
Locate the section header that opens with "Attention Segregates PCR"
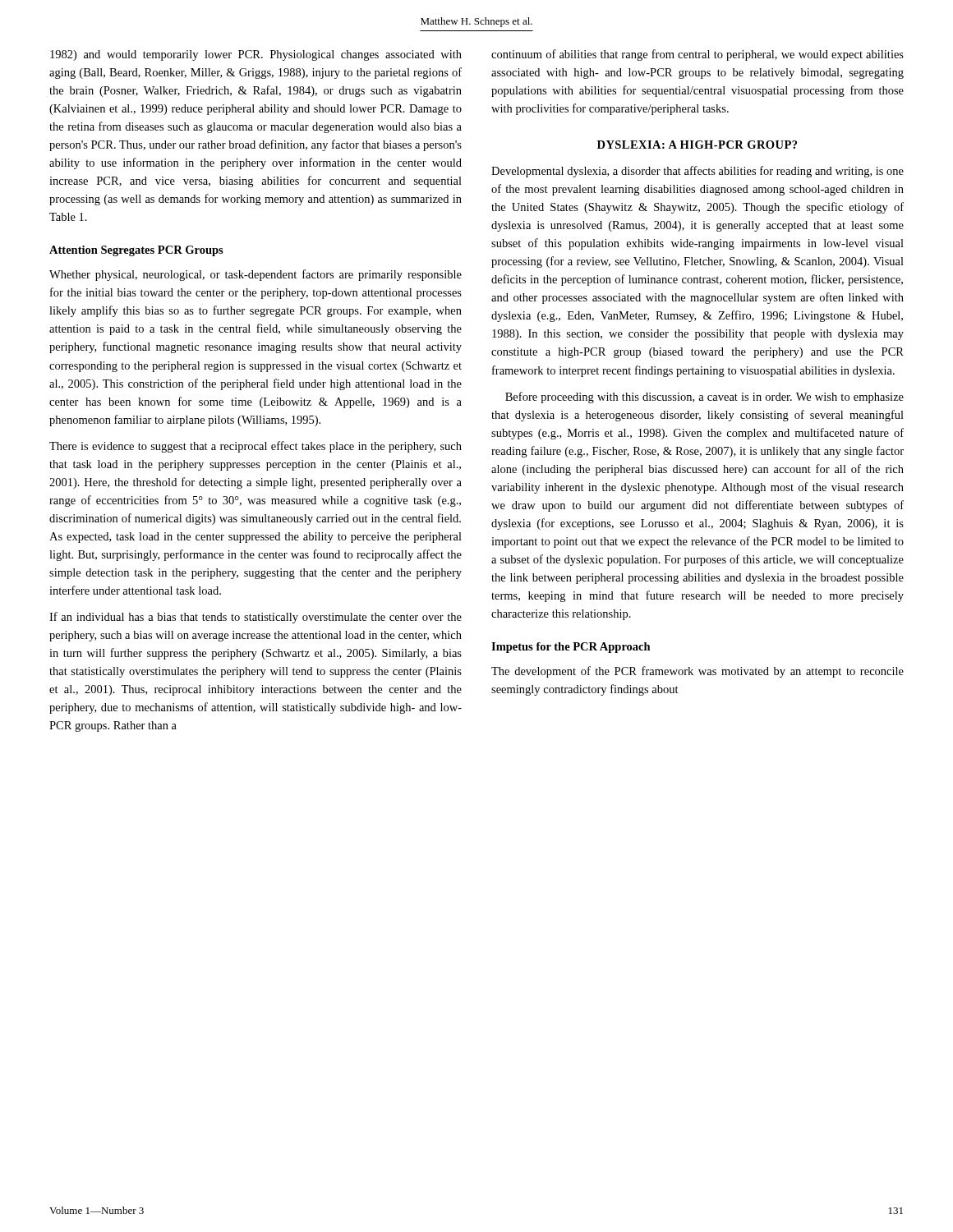coord(136,250)
